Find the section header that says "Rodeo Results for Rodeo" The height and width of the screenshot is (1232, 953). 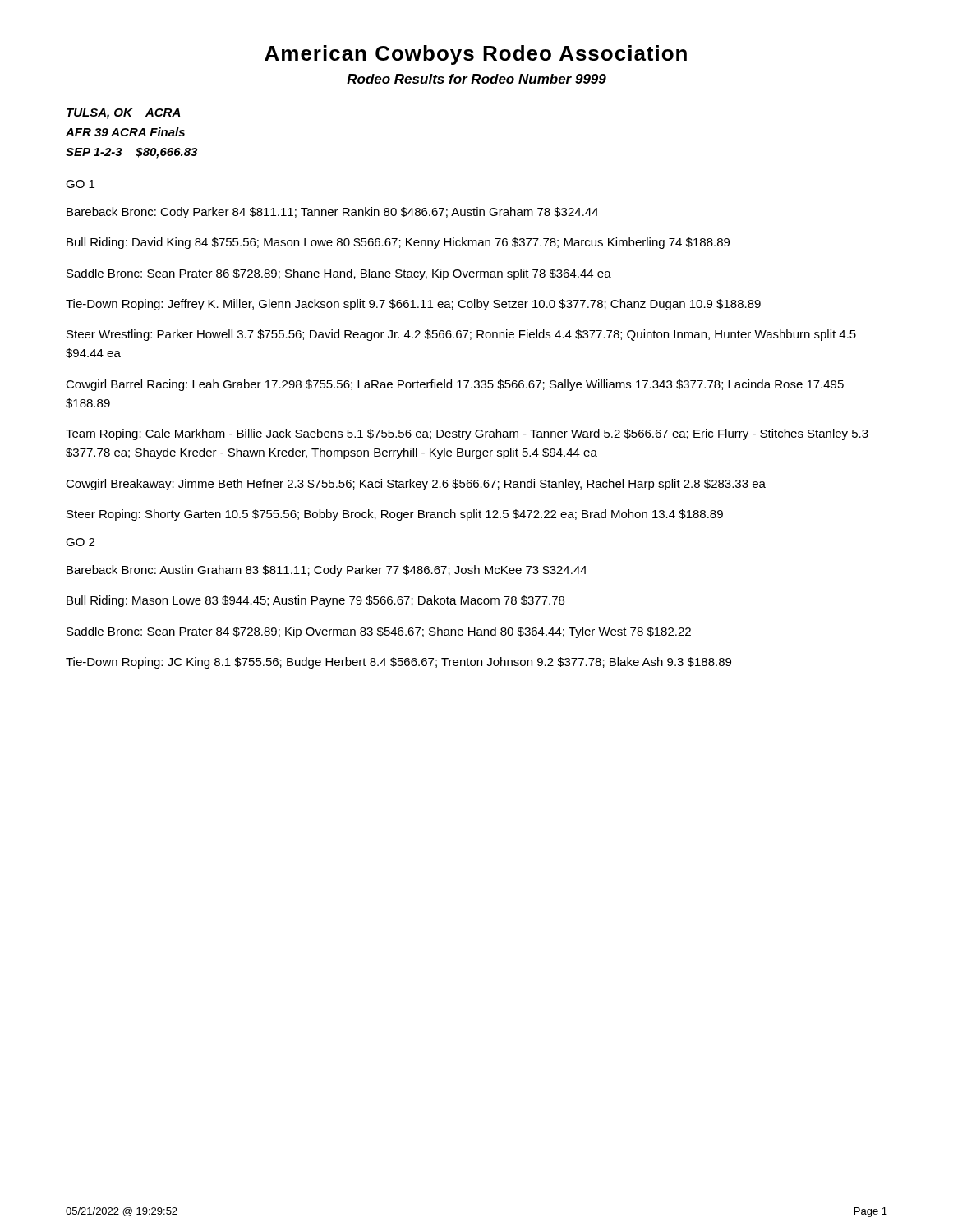(x=476, y=79)
